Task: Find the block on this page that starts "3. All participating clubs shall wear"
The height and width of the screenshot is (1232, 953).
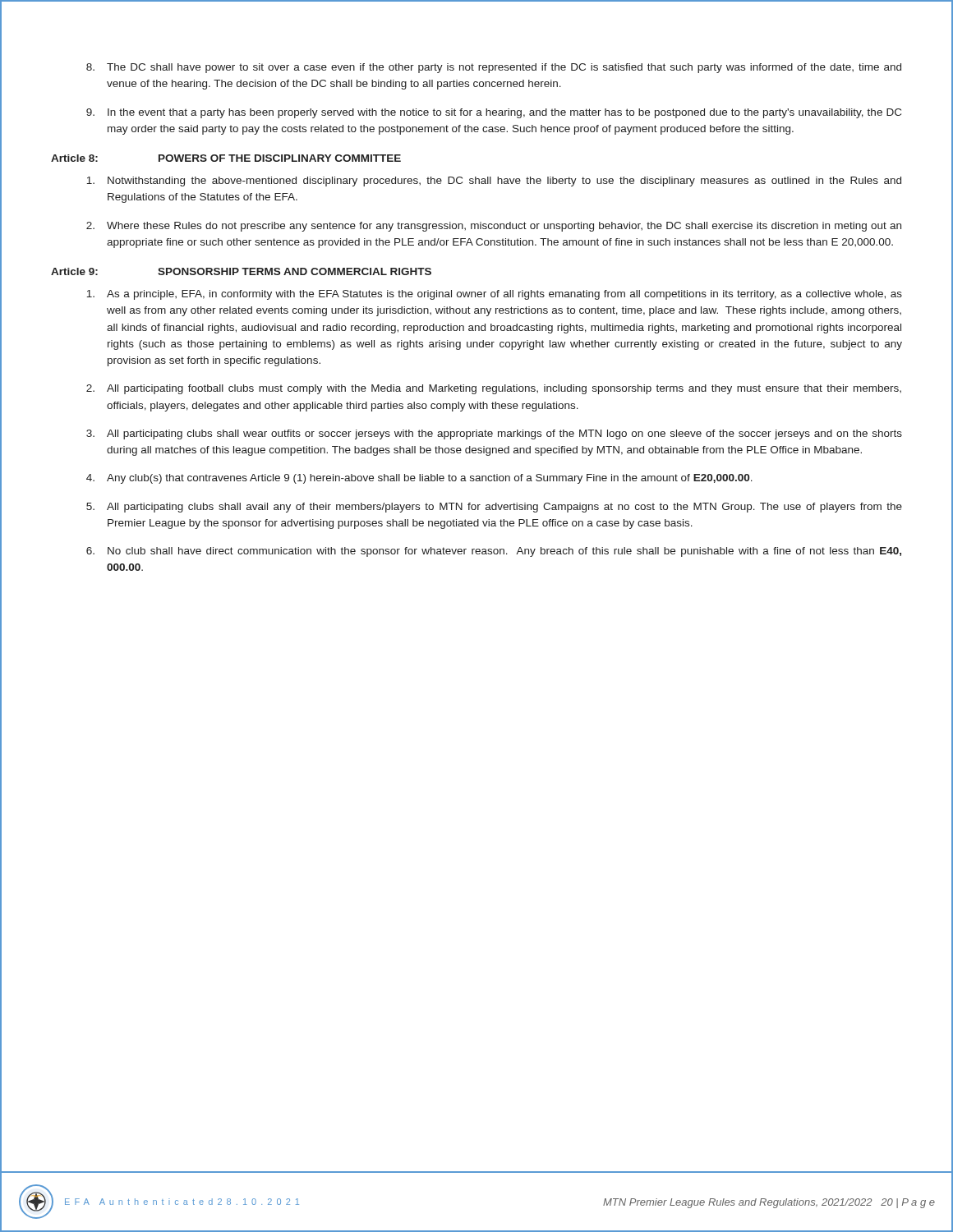Action: pos(476,442)
